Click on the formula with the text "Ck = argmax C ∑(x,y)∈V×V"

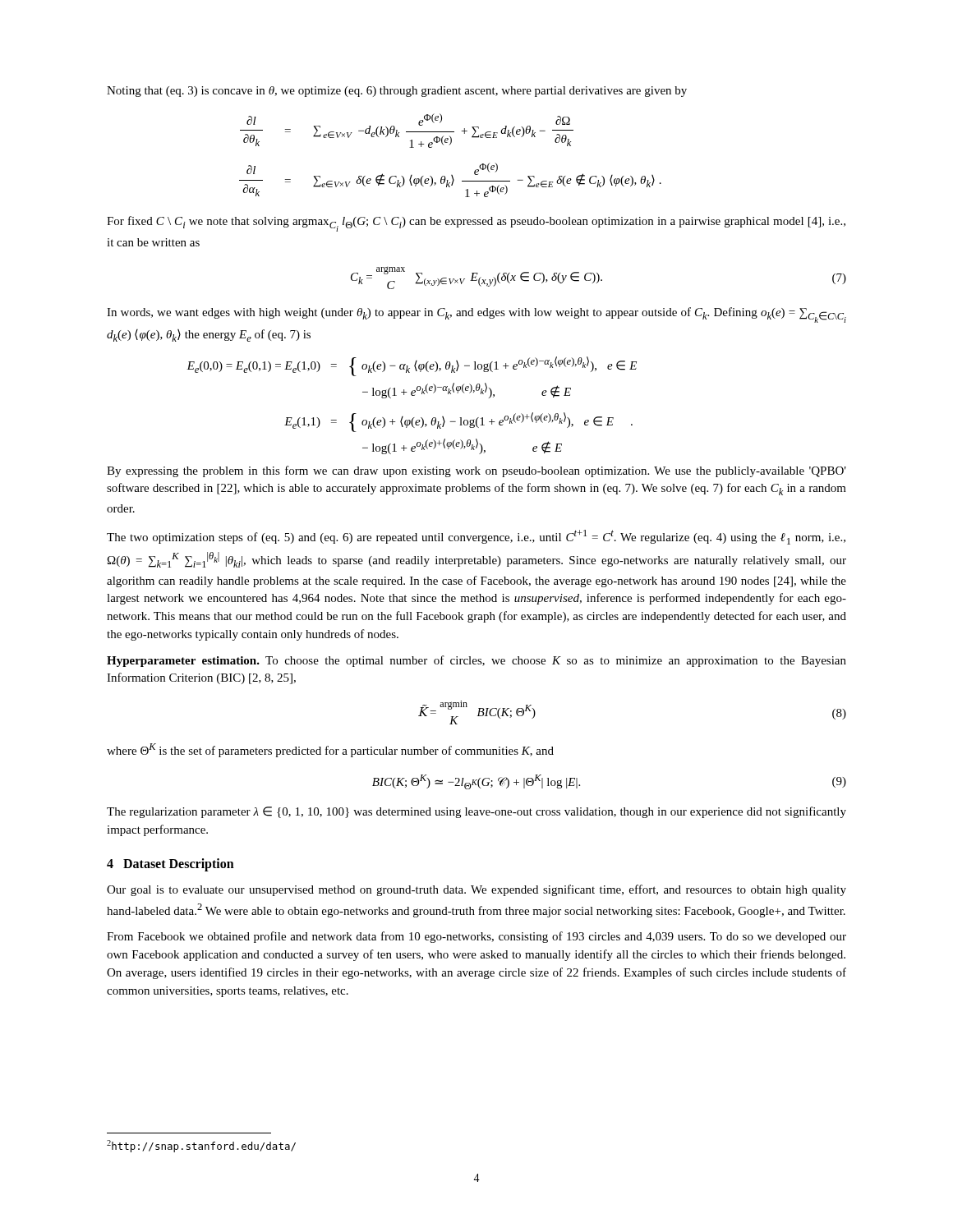[476, 278]
